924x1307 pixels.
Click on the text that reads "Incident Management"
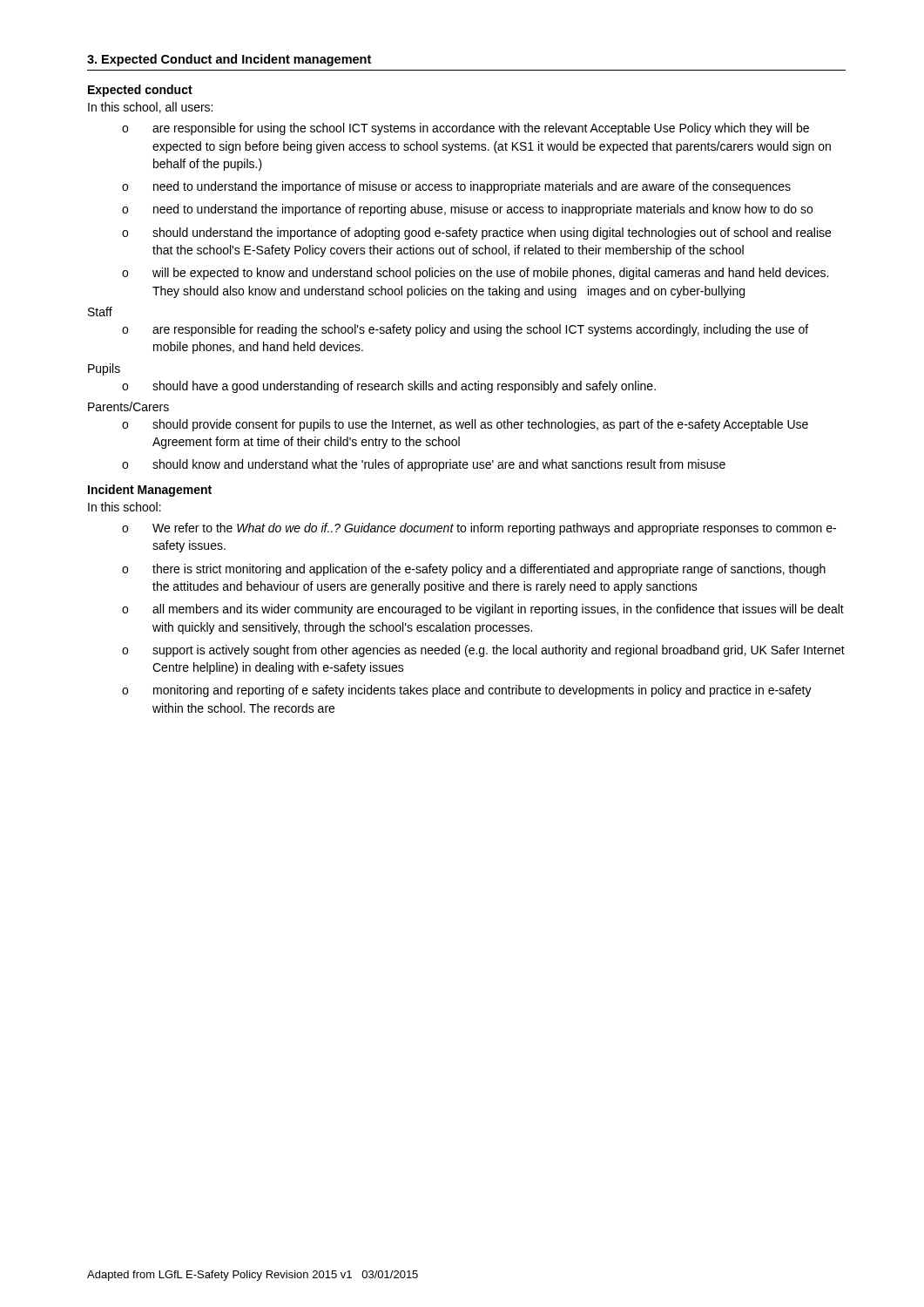(x=149, y=489)
